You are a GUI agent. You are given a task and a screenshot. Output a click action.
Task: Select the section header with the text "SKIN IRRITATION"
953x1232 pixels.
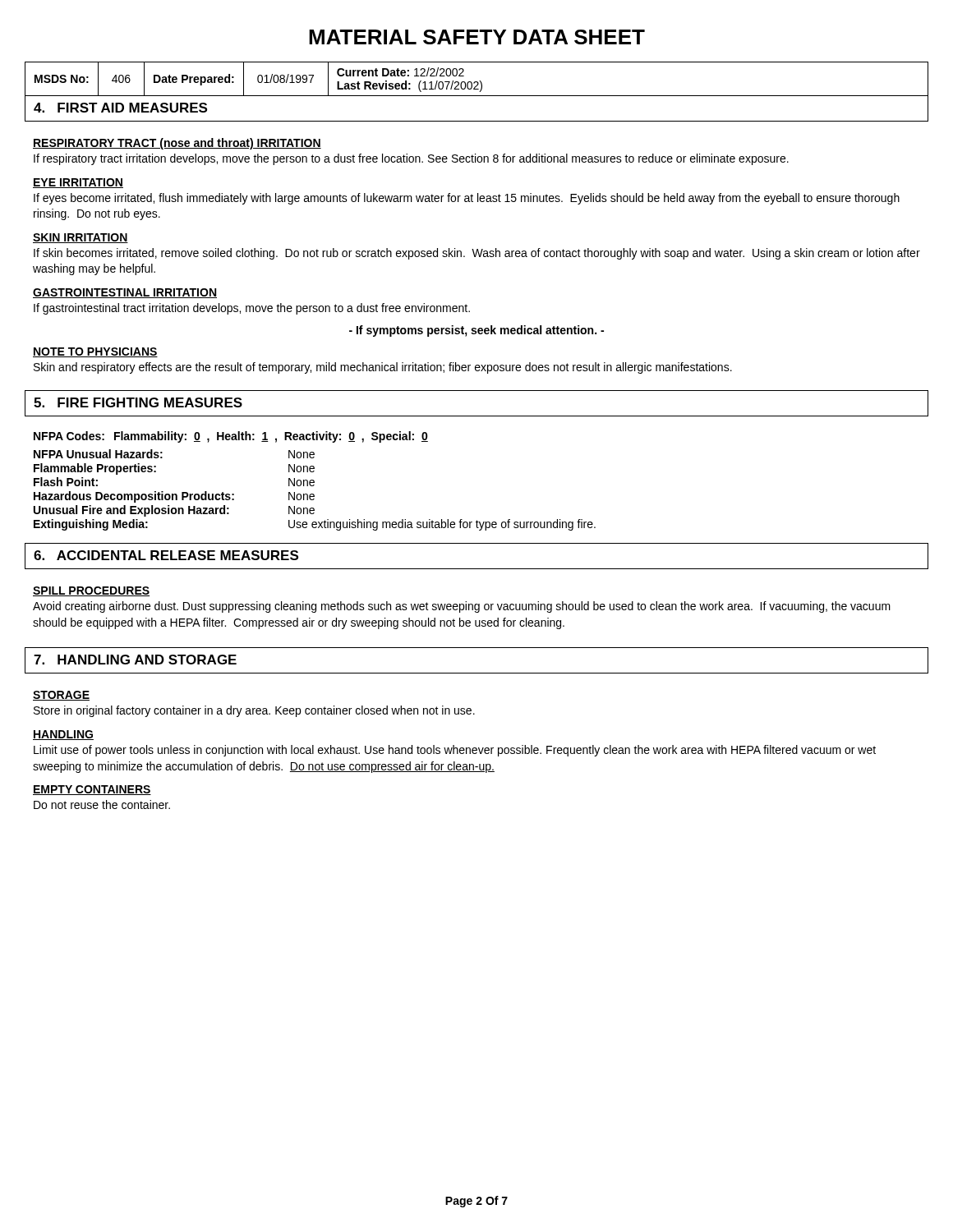[x=80, y=237]
